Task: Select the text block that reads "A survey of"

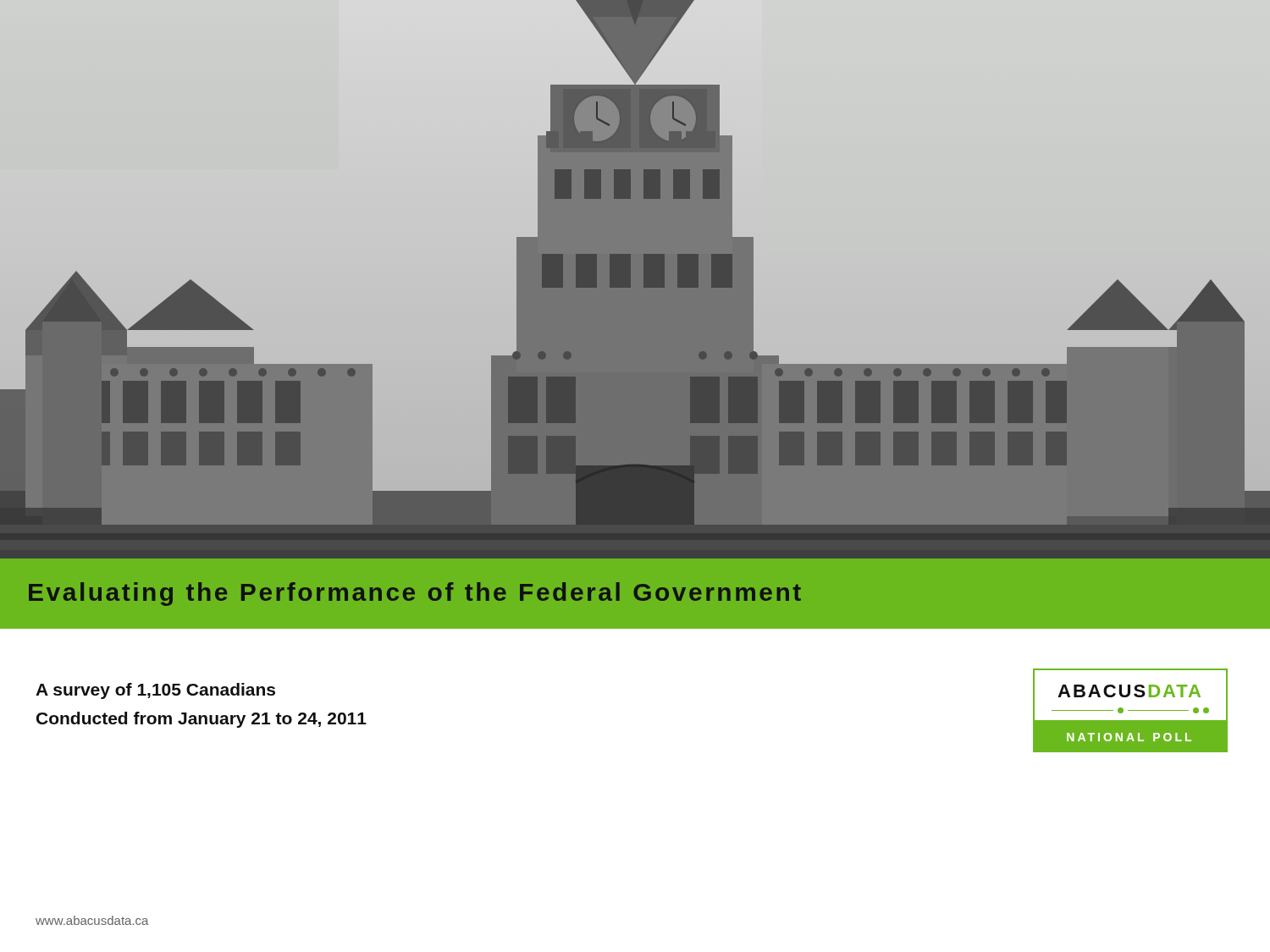Action: tap(201, 704)
